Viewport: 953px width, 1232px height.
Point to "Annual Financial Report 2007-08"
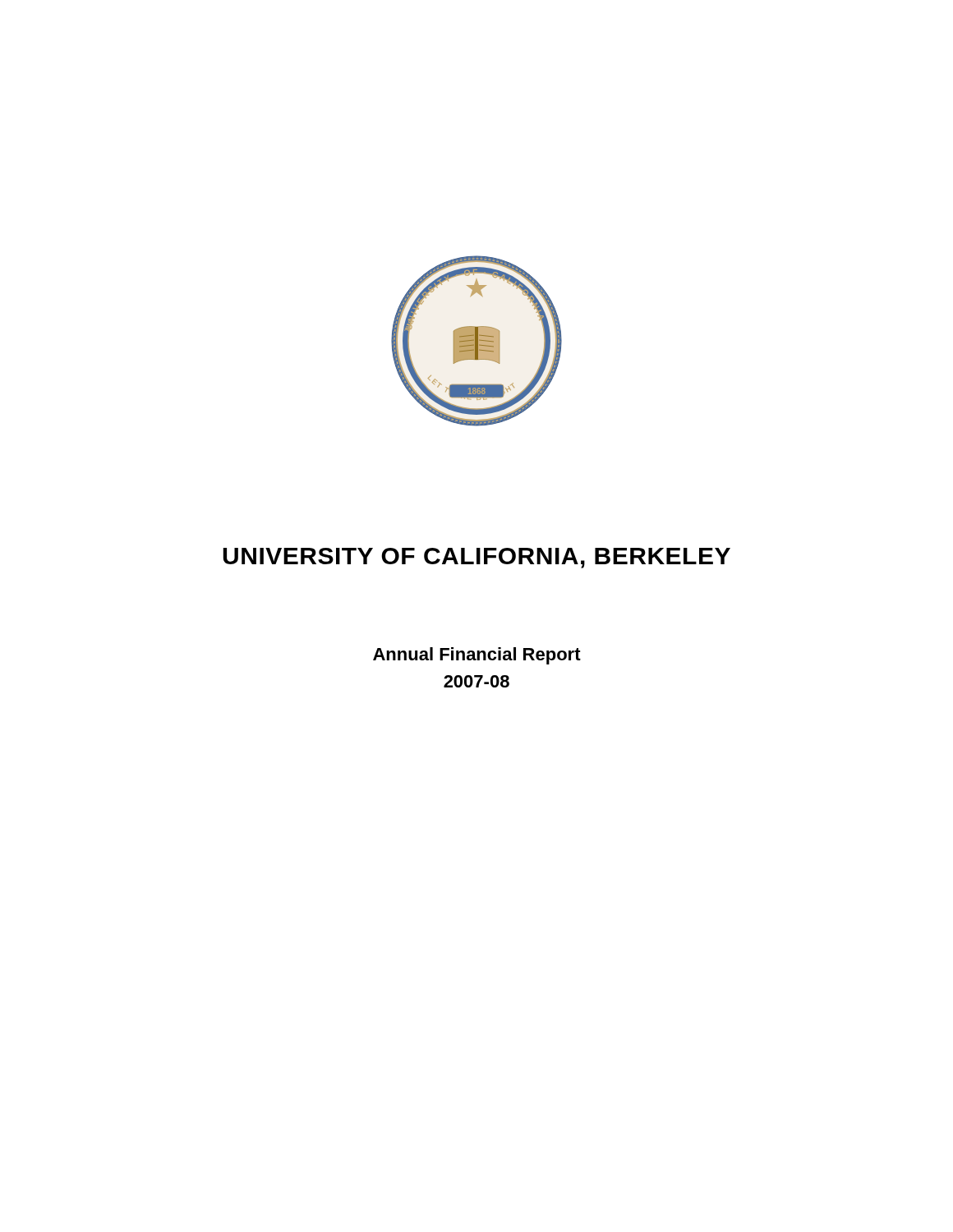pyautogui.click(x=476, y=668)
